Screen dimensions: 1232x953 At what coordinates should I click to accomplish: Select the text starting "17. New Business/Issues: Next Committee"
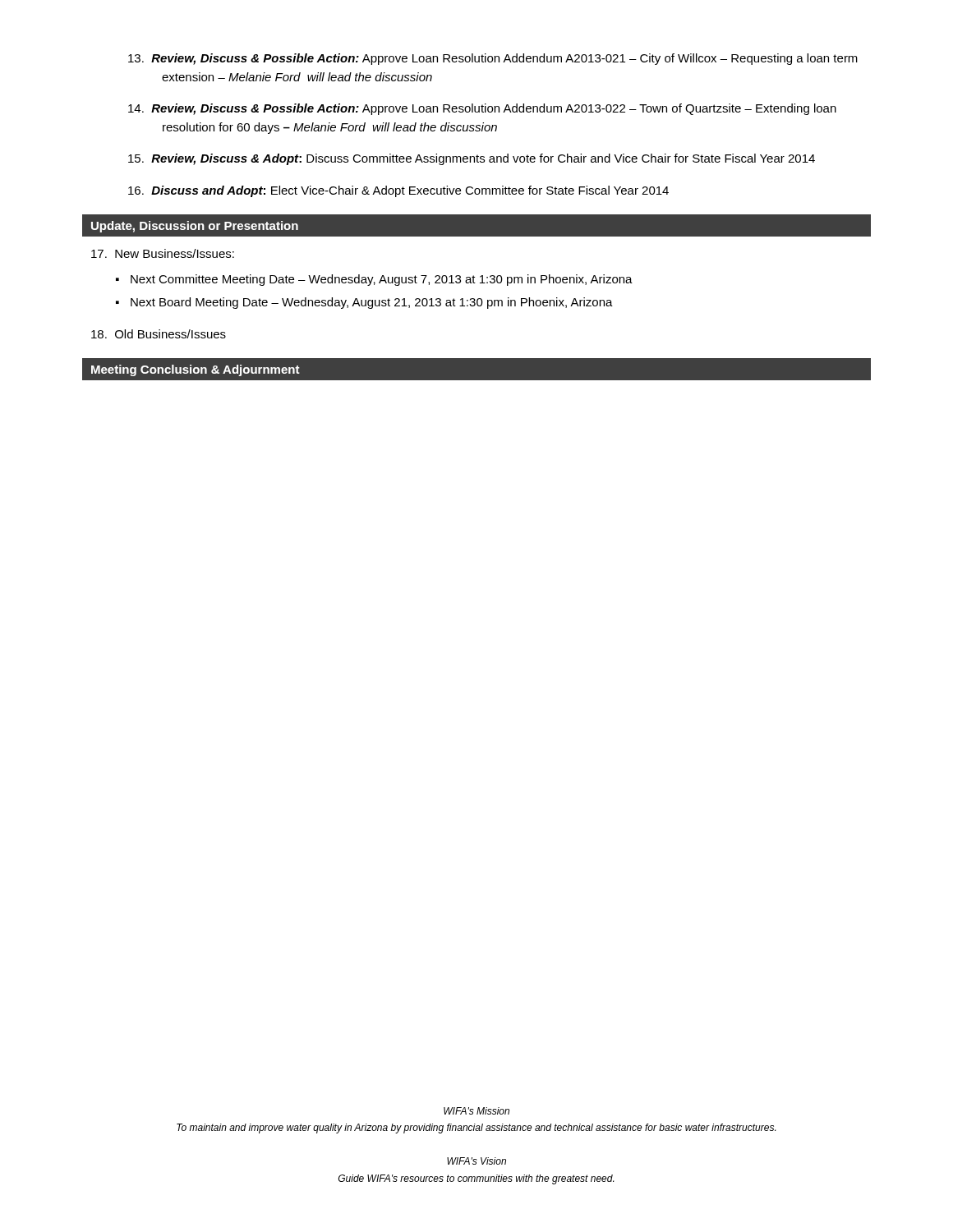(x=481, y=279)
